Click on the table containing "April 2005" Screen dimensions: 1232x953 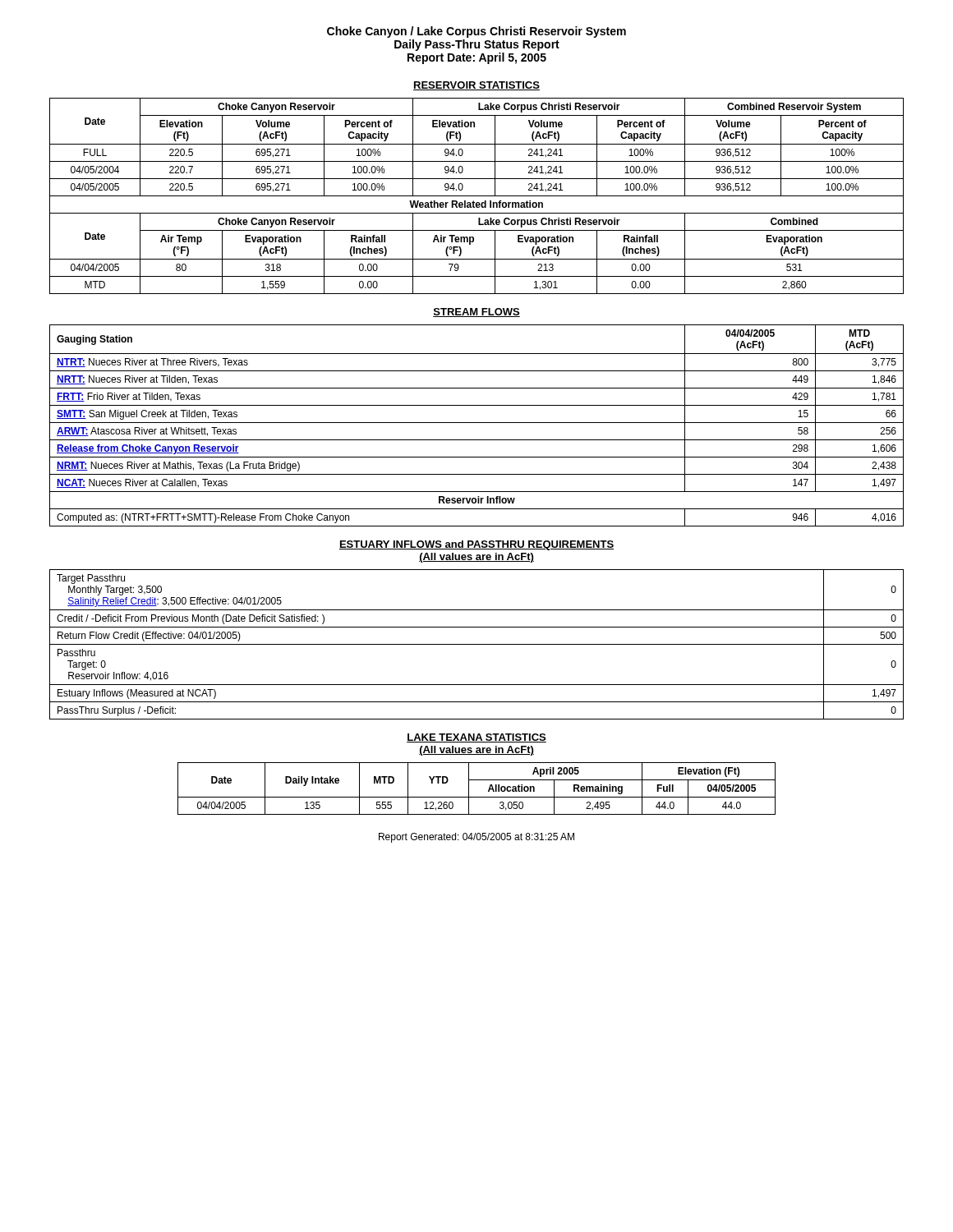tap(476, 788)
